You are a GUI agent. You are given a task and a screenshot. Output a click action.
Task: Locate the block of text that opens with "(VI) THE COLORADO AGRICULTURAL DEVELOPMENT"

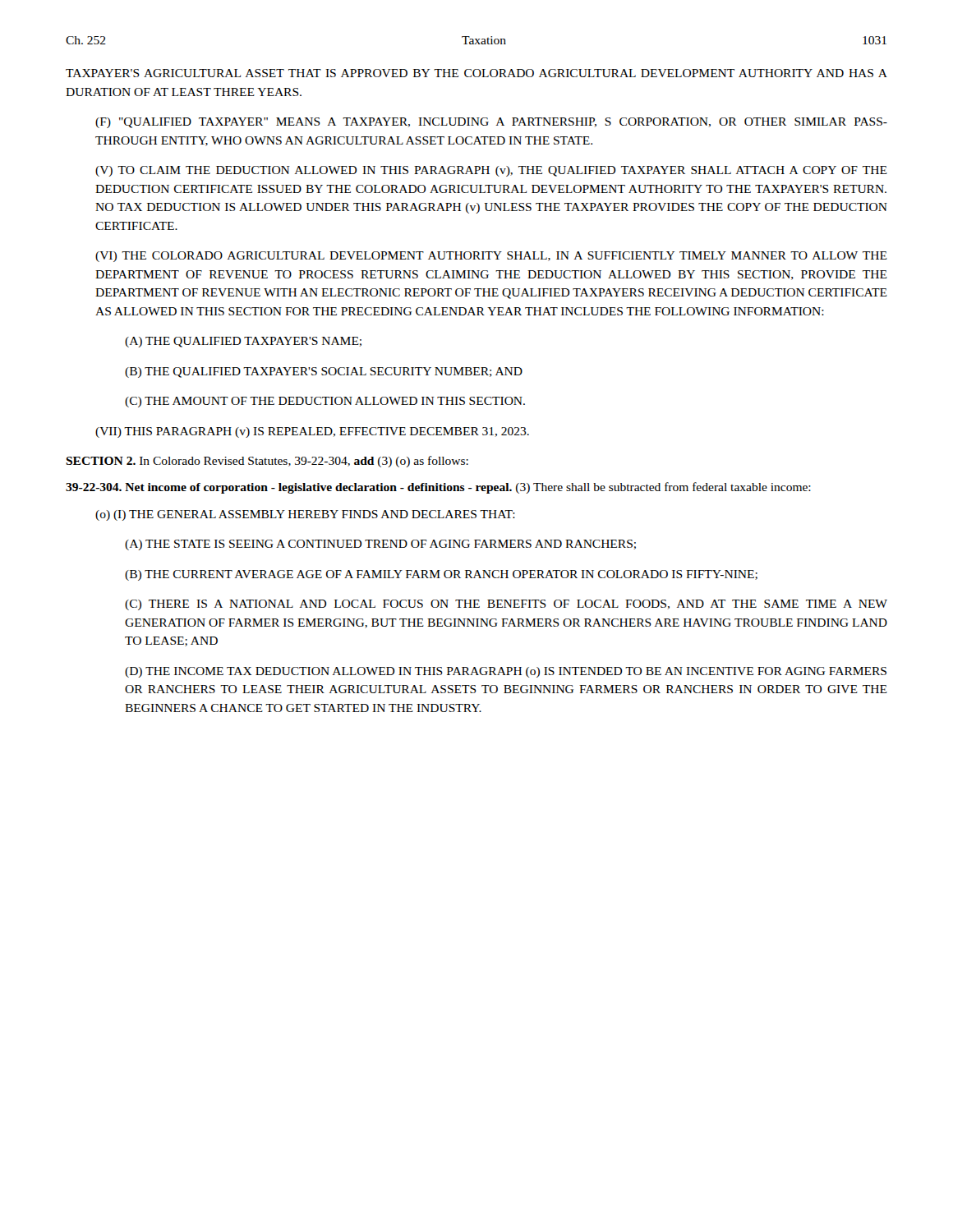491,283
